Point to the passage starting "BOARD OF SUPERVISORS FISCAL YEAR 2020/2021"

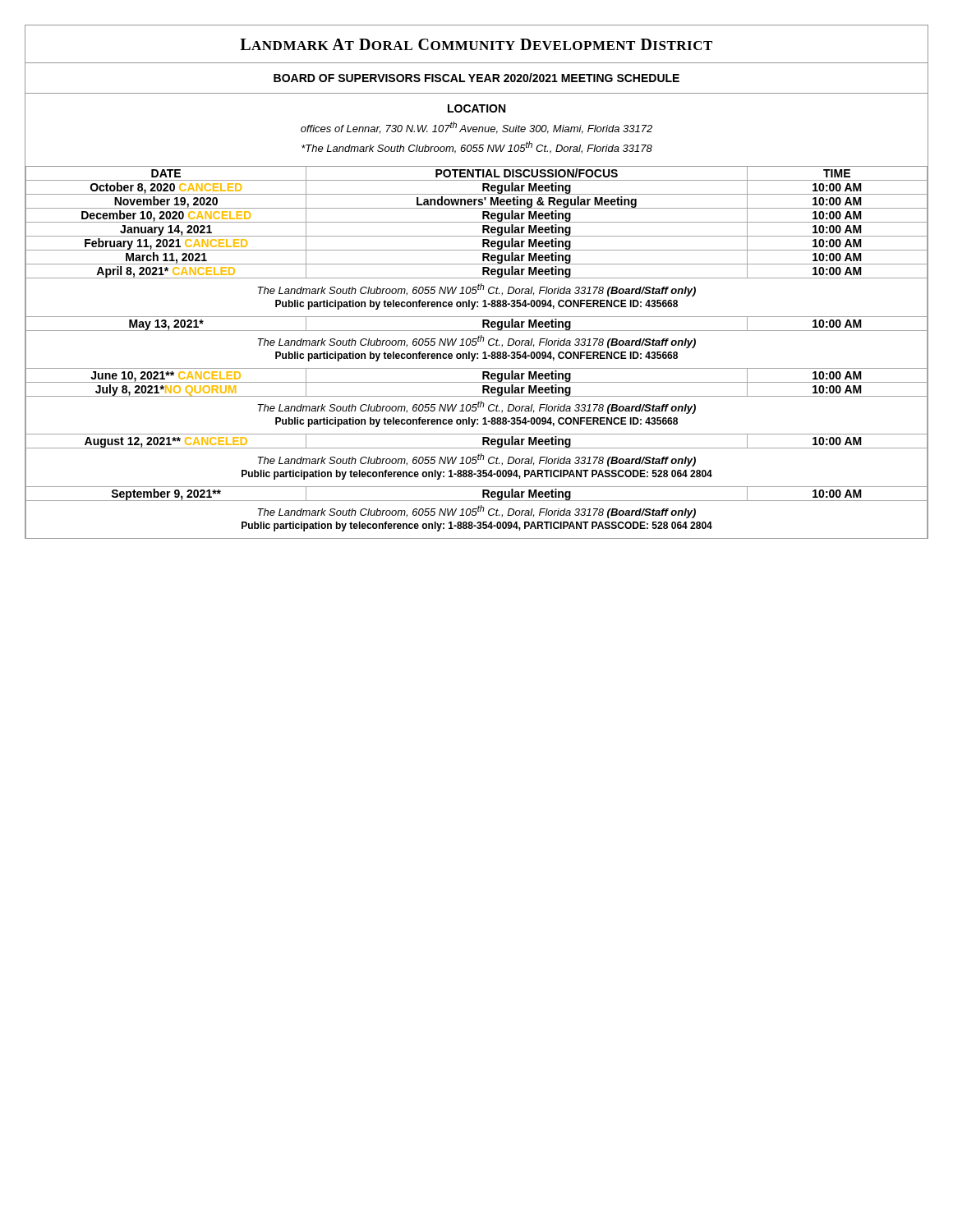[x=476, y=78]
